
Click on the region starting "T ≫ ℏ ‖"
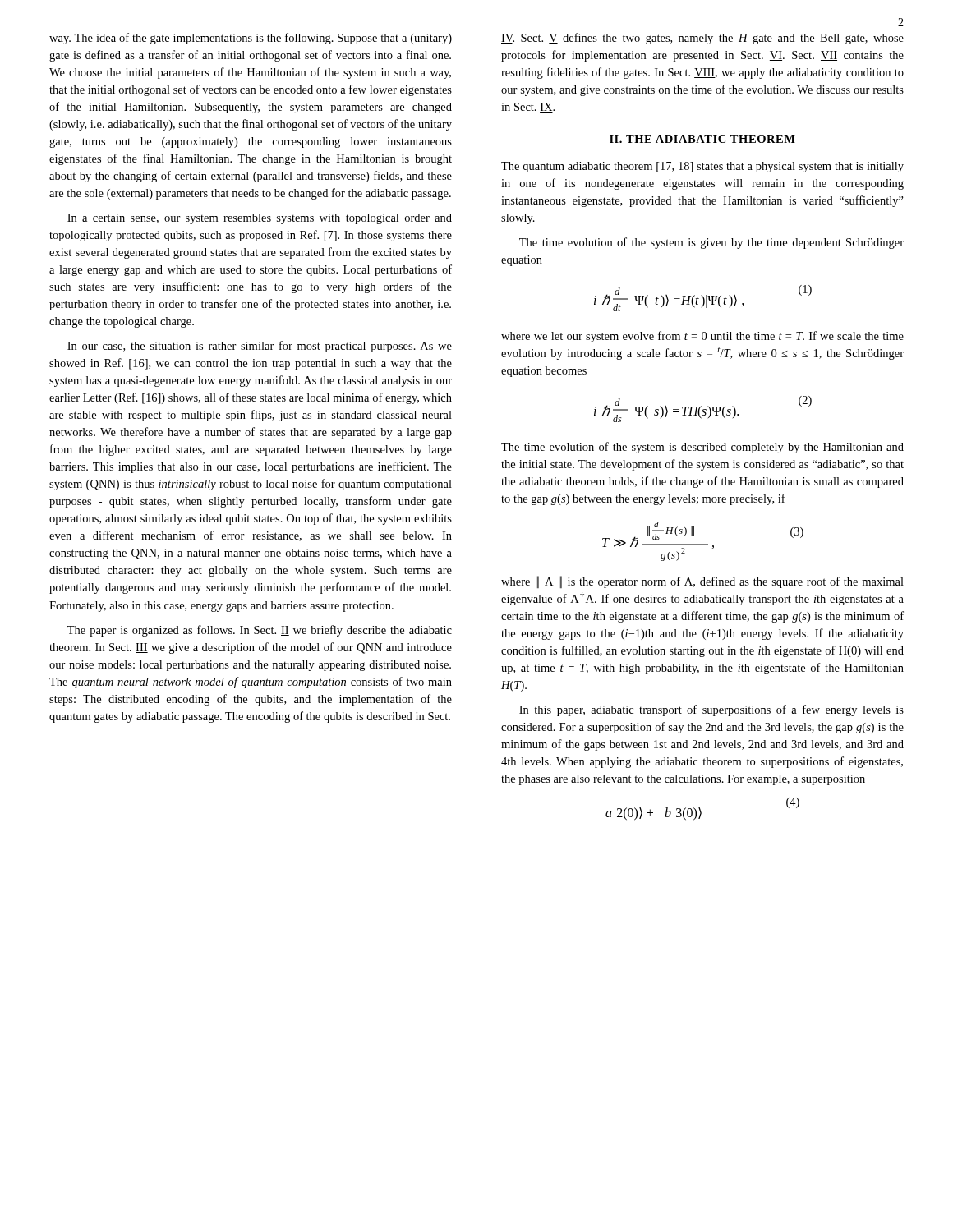[x=702, y=541]
